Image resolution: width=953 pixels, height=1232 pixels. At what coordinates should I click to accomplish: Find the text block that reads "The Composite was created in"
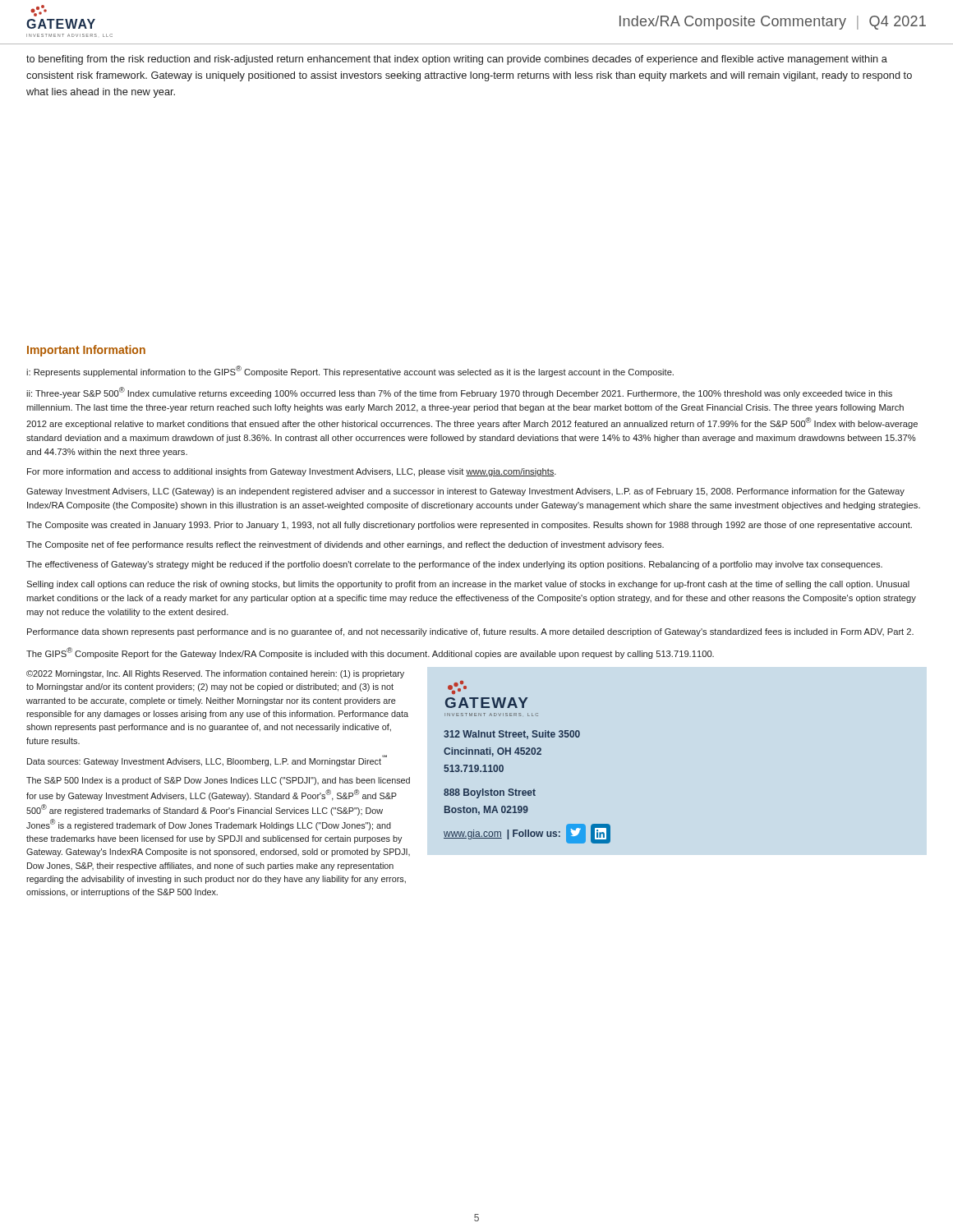[469, 525]
